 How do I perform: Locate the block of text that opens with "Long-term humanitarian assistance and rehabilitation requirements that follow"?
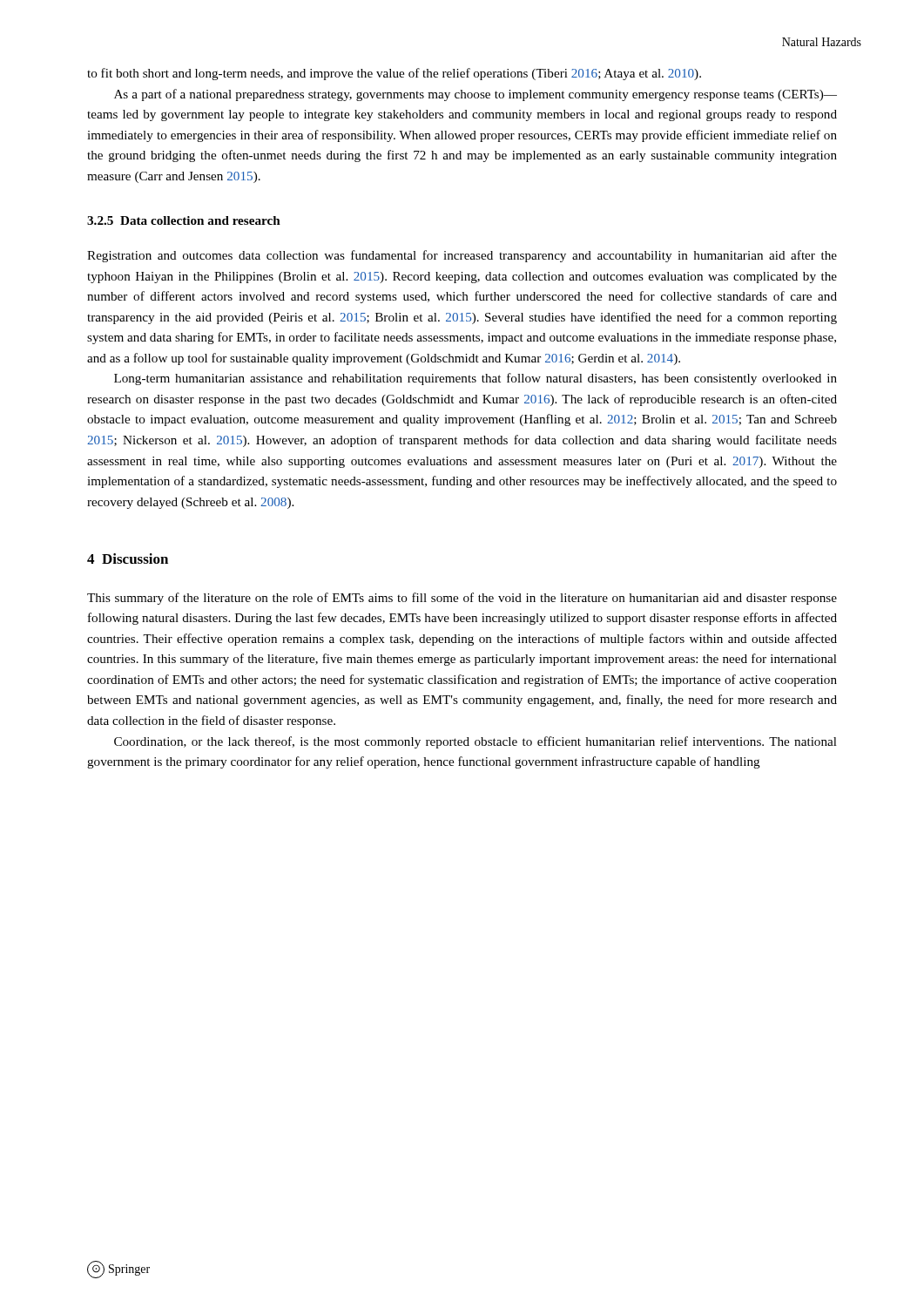coord(462,440)
